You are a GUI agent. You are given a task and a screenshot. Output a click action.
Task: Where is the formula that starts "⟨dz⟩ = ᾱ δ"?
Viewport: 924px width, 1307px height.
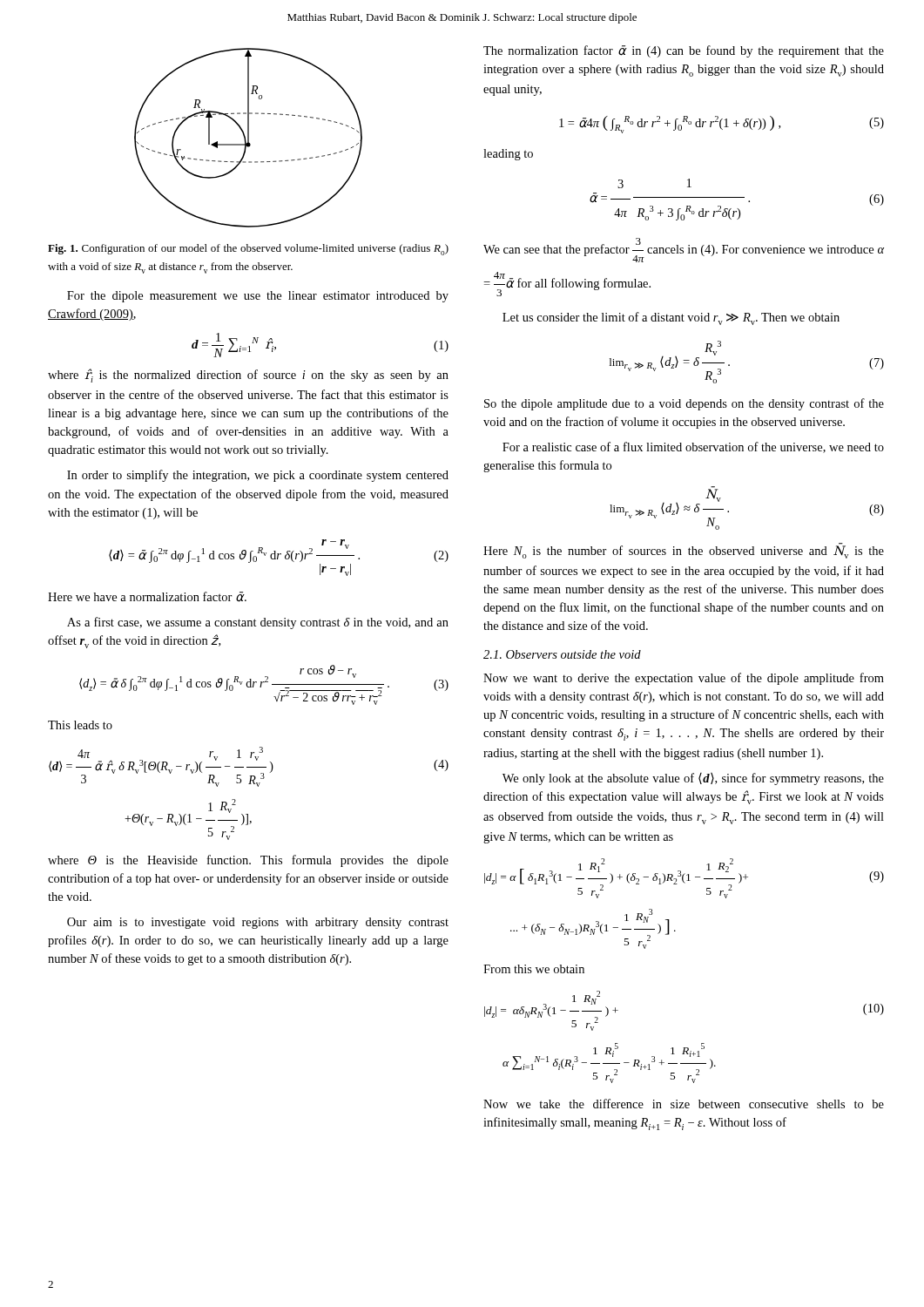pyautogui.click(x=248, y=685)
